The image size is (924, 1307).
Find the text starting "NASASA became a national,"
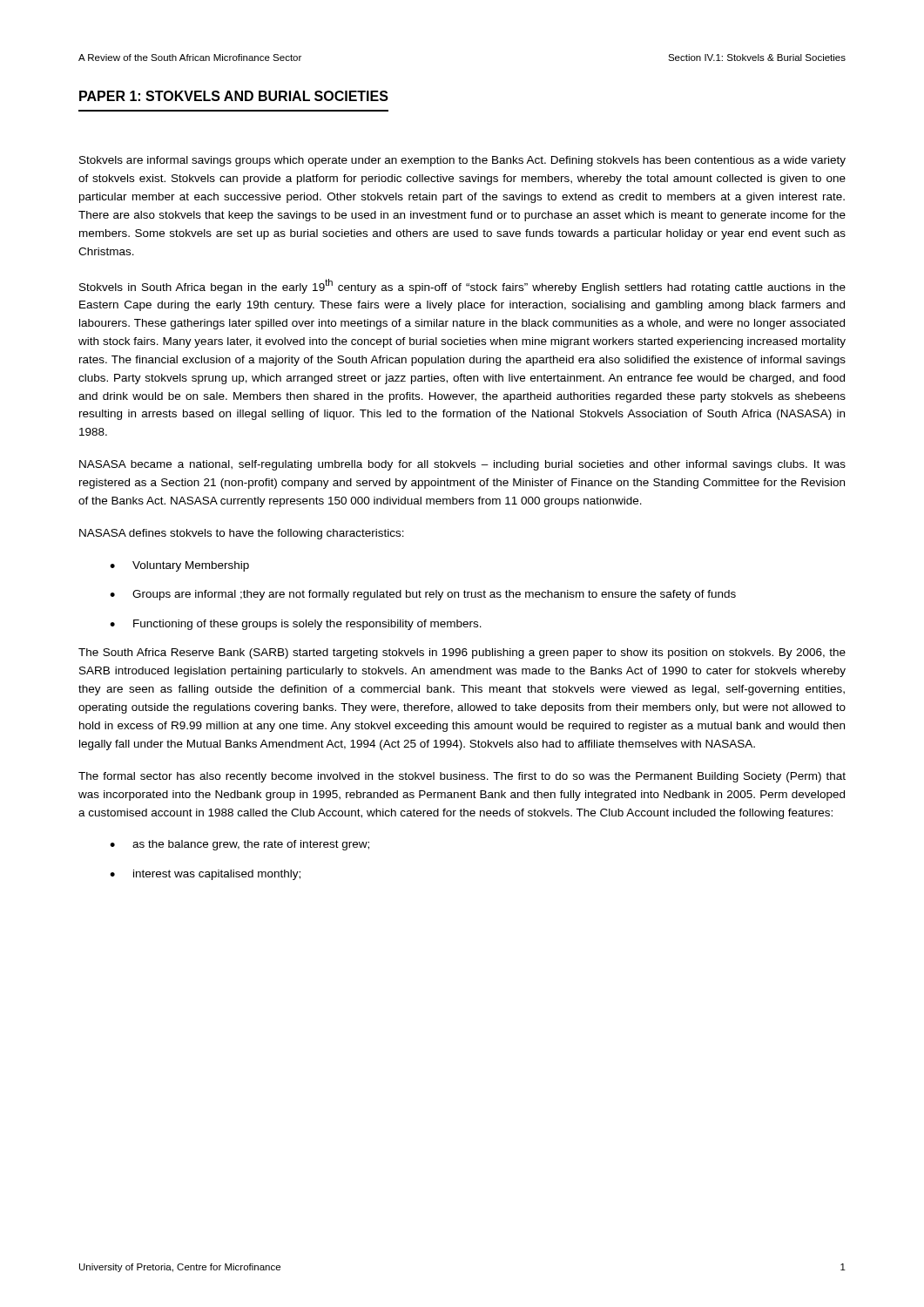click(462, 482)
